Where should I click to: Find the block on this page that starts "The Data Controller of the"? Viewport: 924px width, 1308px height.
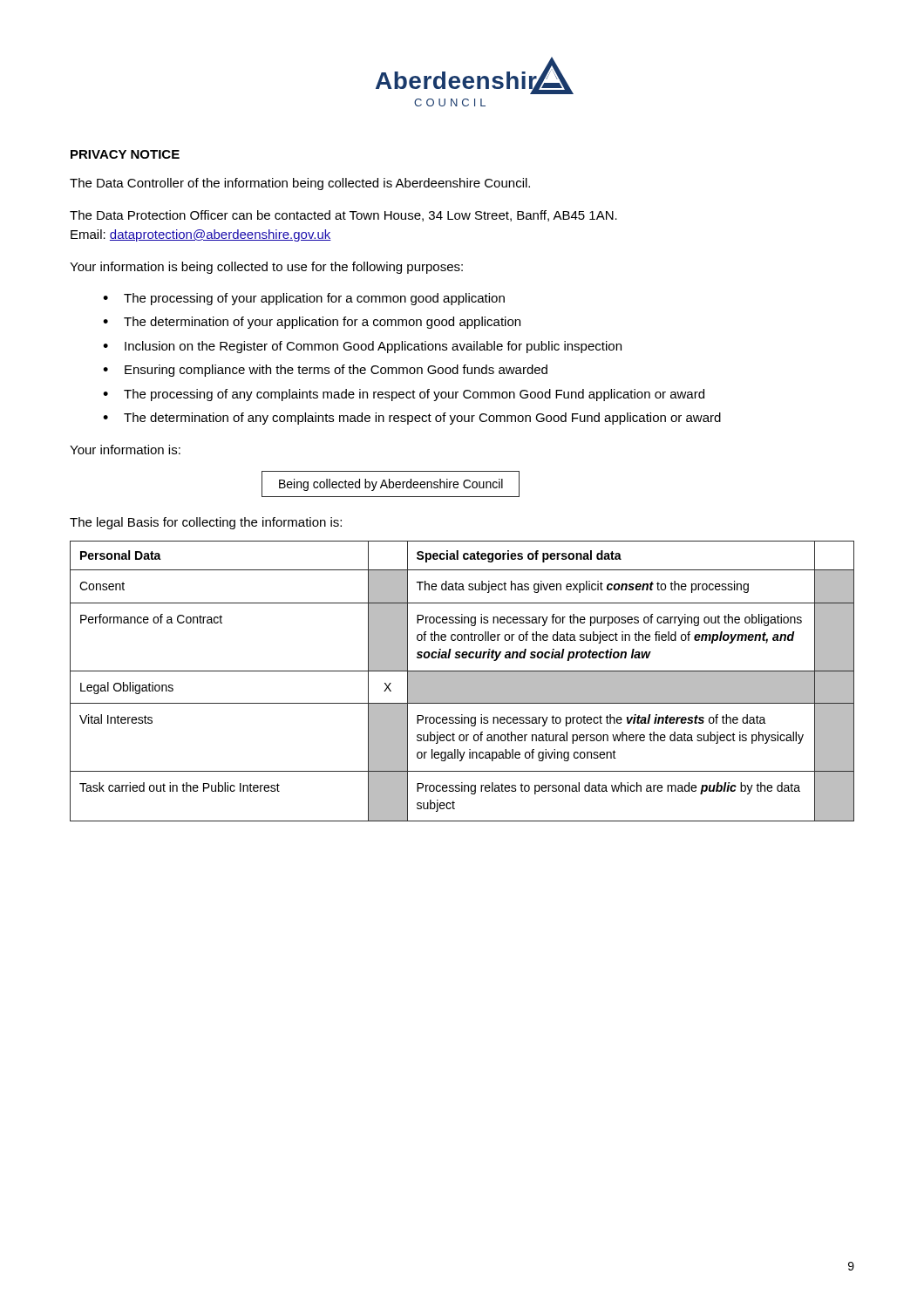[x=301, y=183]
